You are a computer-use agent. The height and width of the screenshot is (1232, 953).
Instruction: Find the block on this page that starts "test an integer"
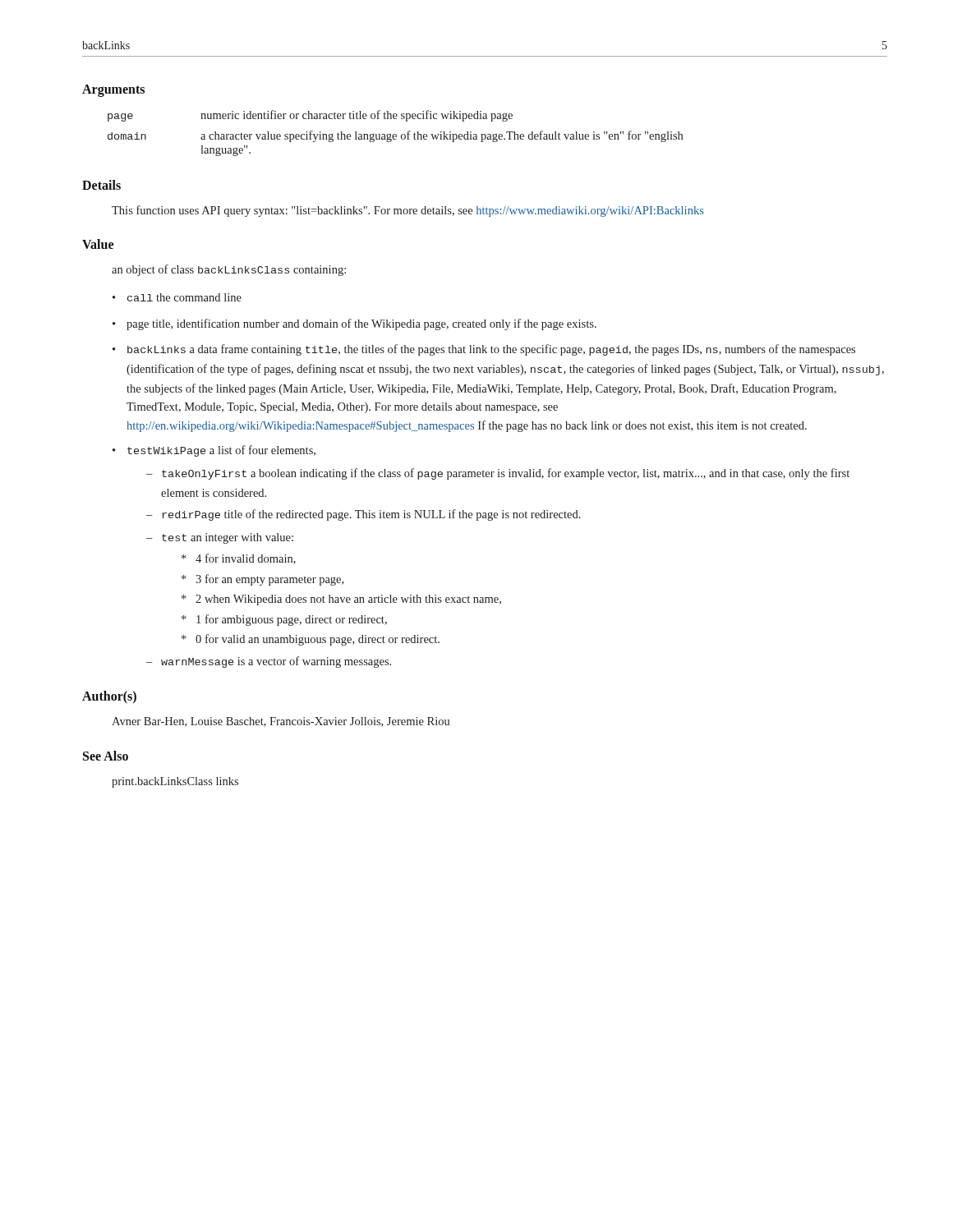(x=228, y=538)
